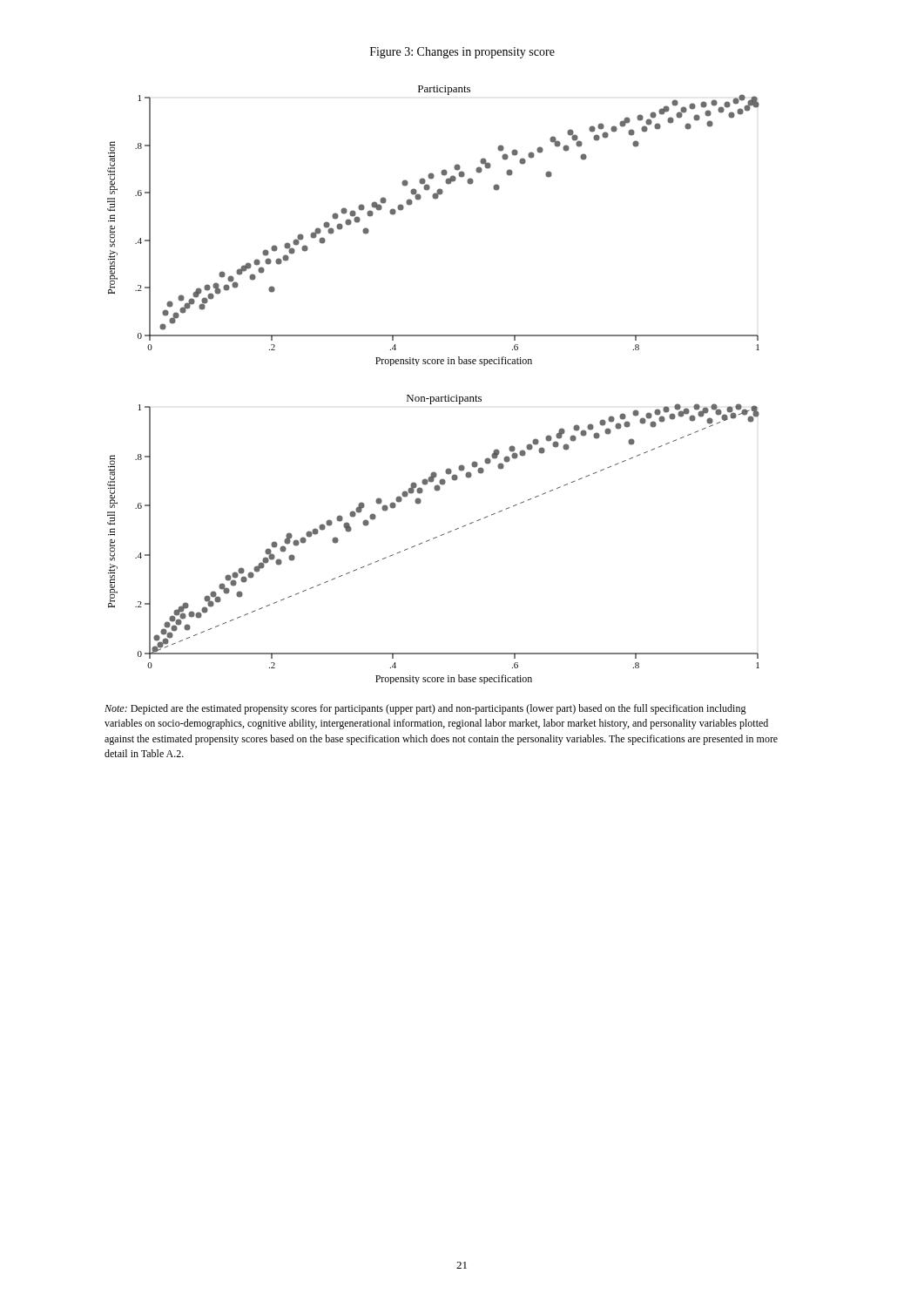Where is the passage that starts "Note: Depicted are"?

tap(441, 731)
